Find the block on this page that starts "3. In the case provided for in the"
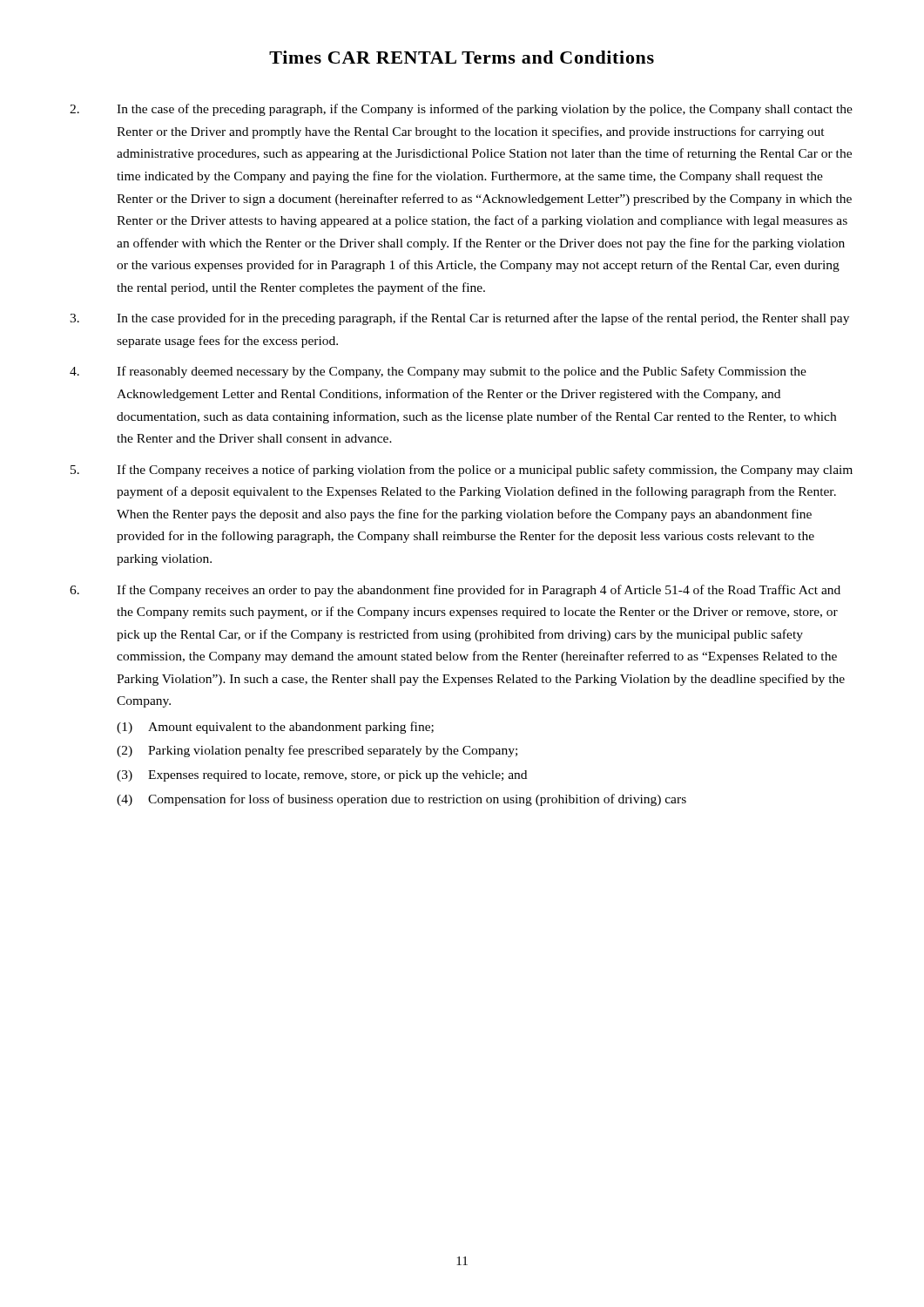 click(462, 329)
